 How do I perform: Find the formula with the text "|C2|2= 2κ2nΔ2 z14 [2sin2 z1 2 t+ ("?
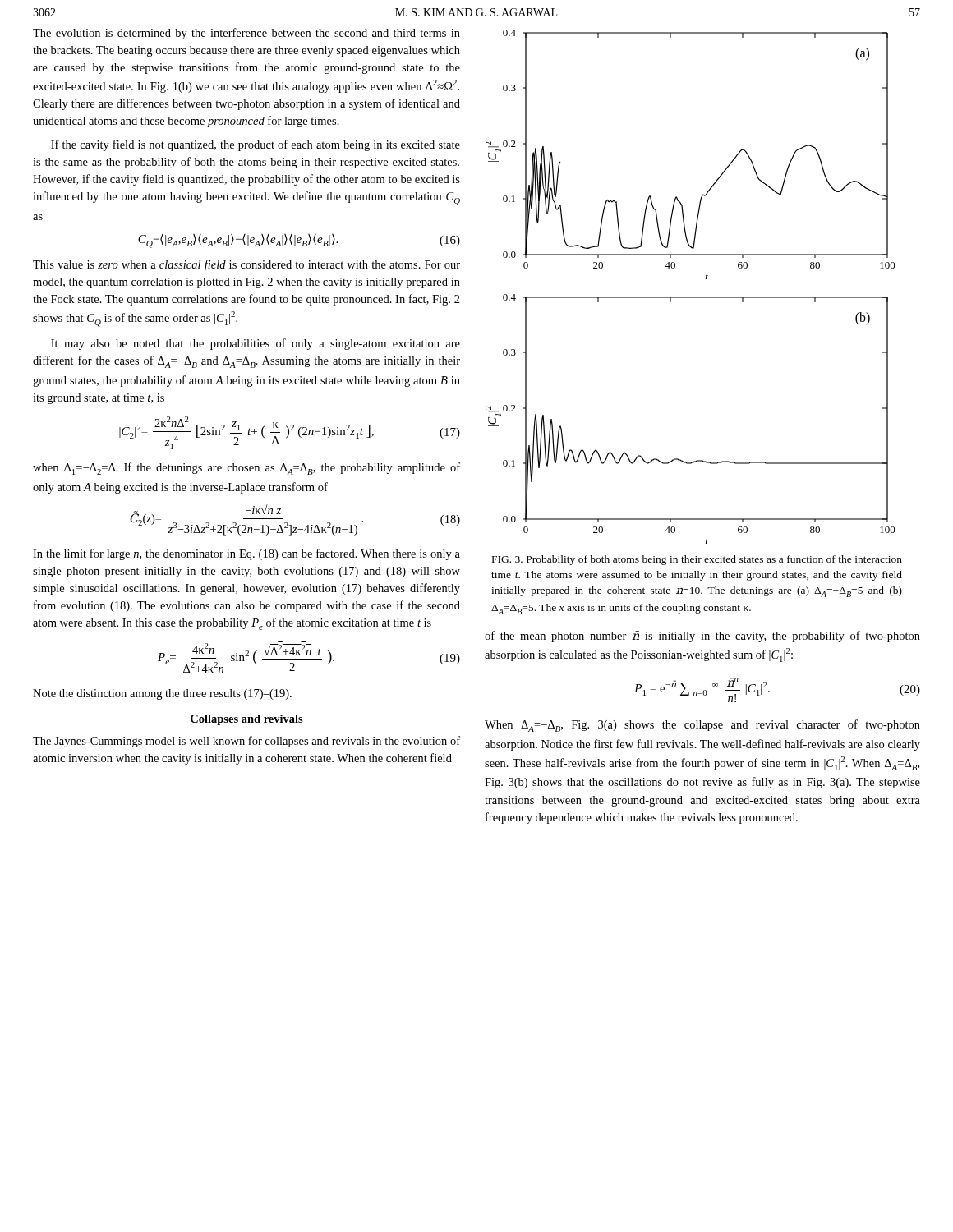[x=289, y=432]
